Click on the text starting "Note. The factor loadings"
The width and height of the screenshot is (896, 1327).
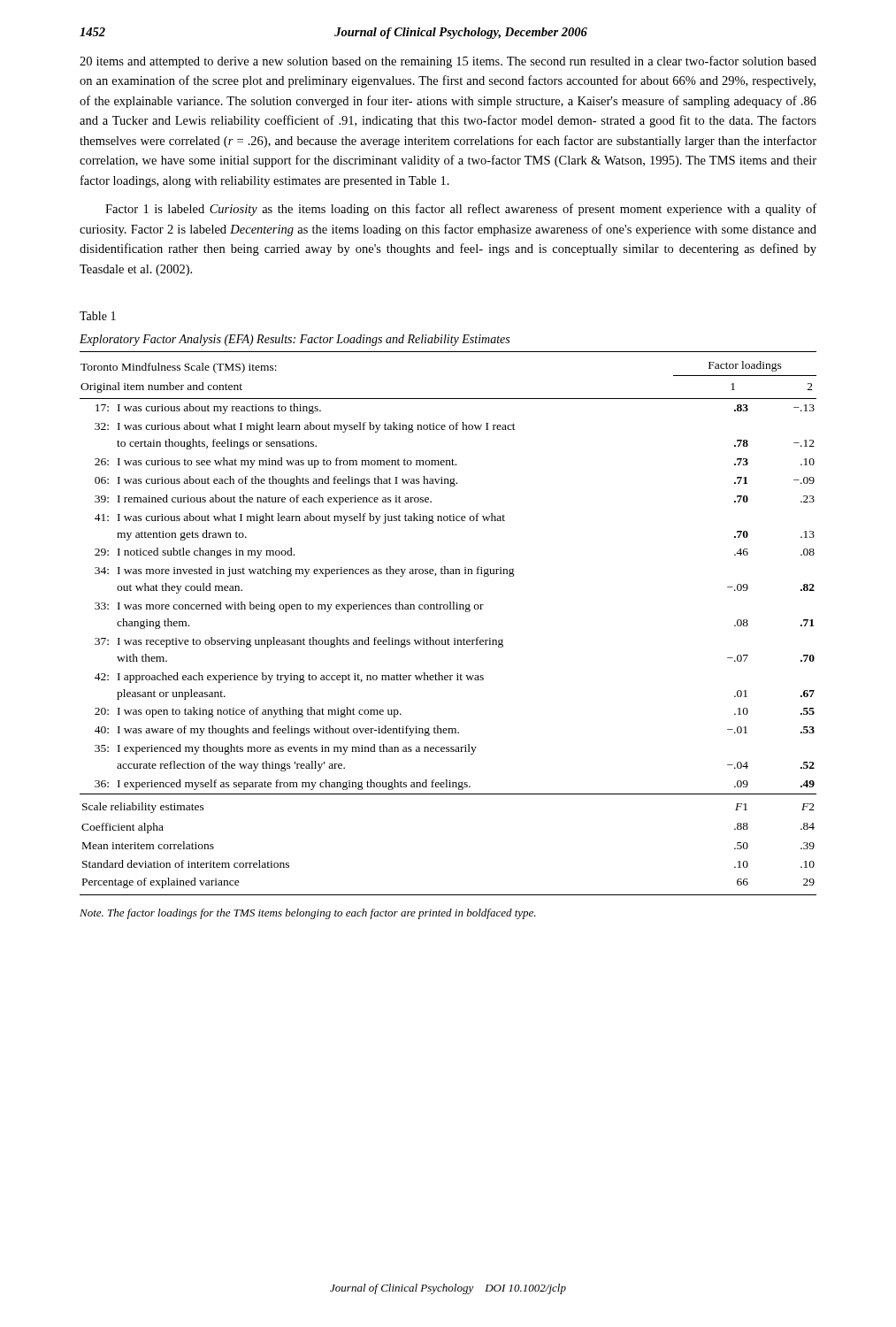(x=448, y=913)
